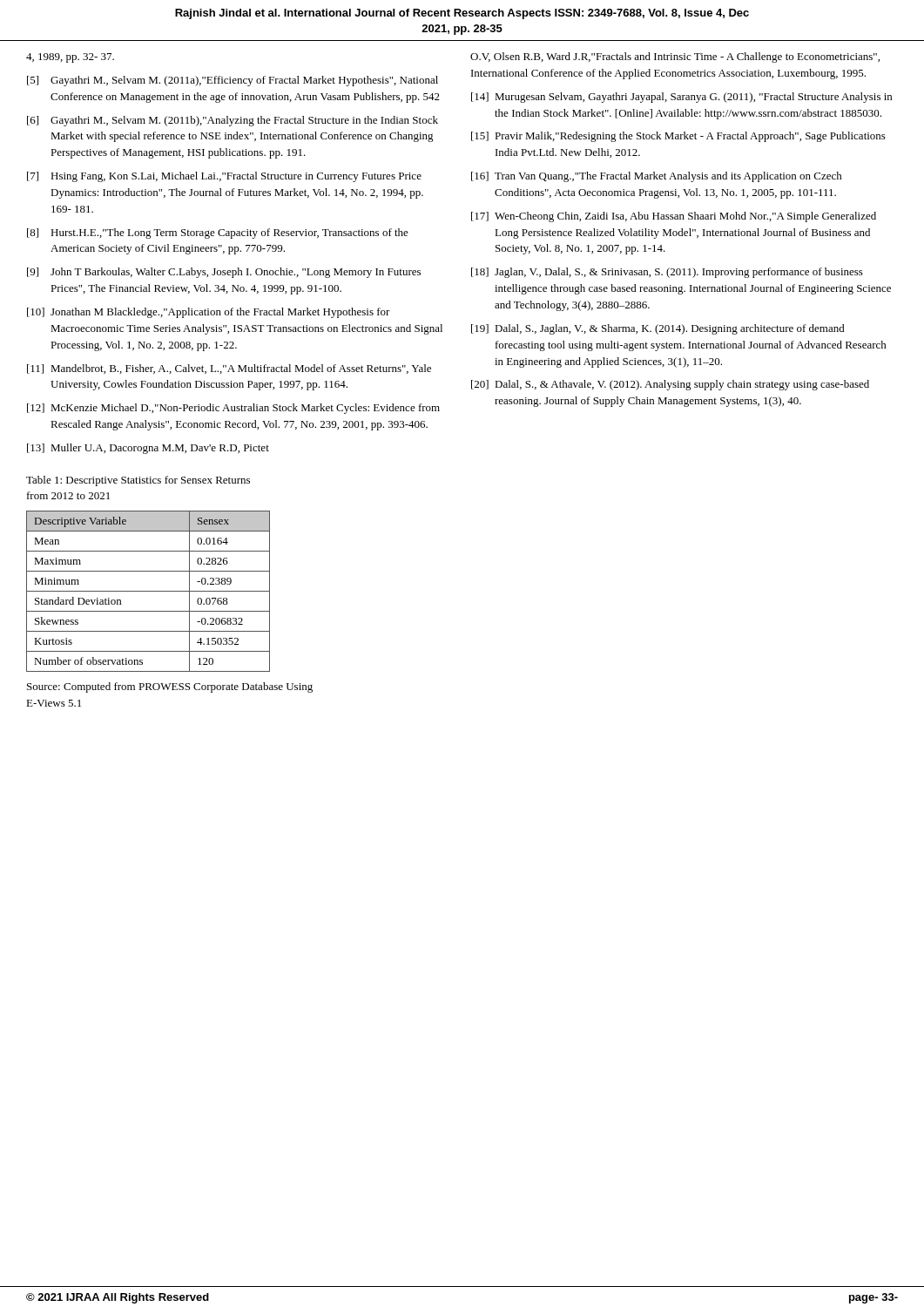Viewport: 924px width, 1307px height.
Task: Where is the passage that starts "[11] Mandelbrot, B., Fisher,"?
Action: coord(235,377)
